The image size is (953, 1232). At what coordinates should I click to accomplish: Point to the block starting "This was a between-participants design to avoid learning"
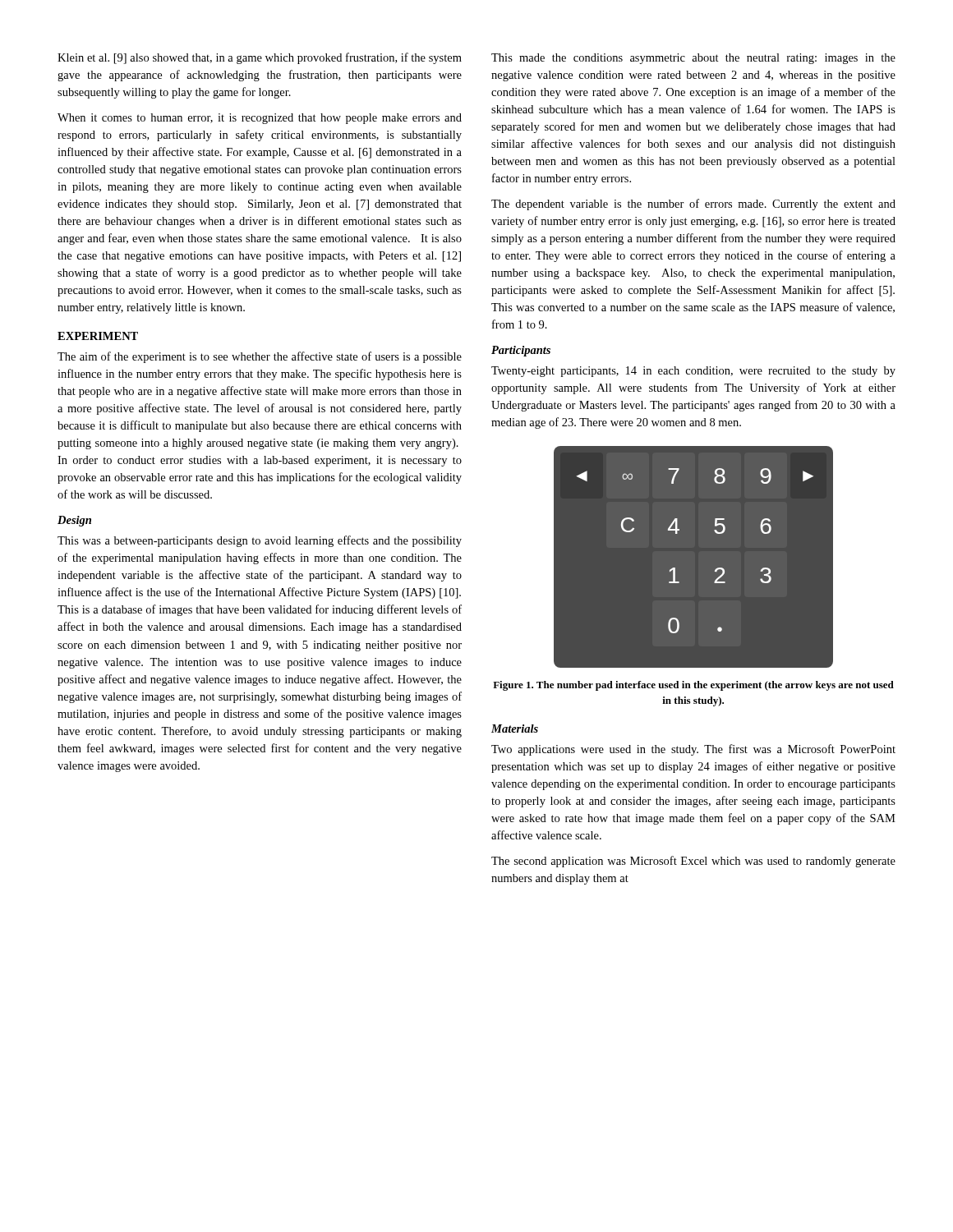(x=260, y=653)
